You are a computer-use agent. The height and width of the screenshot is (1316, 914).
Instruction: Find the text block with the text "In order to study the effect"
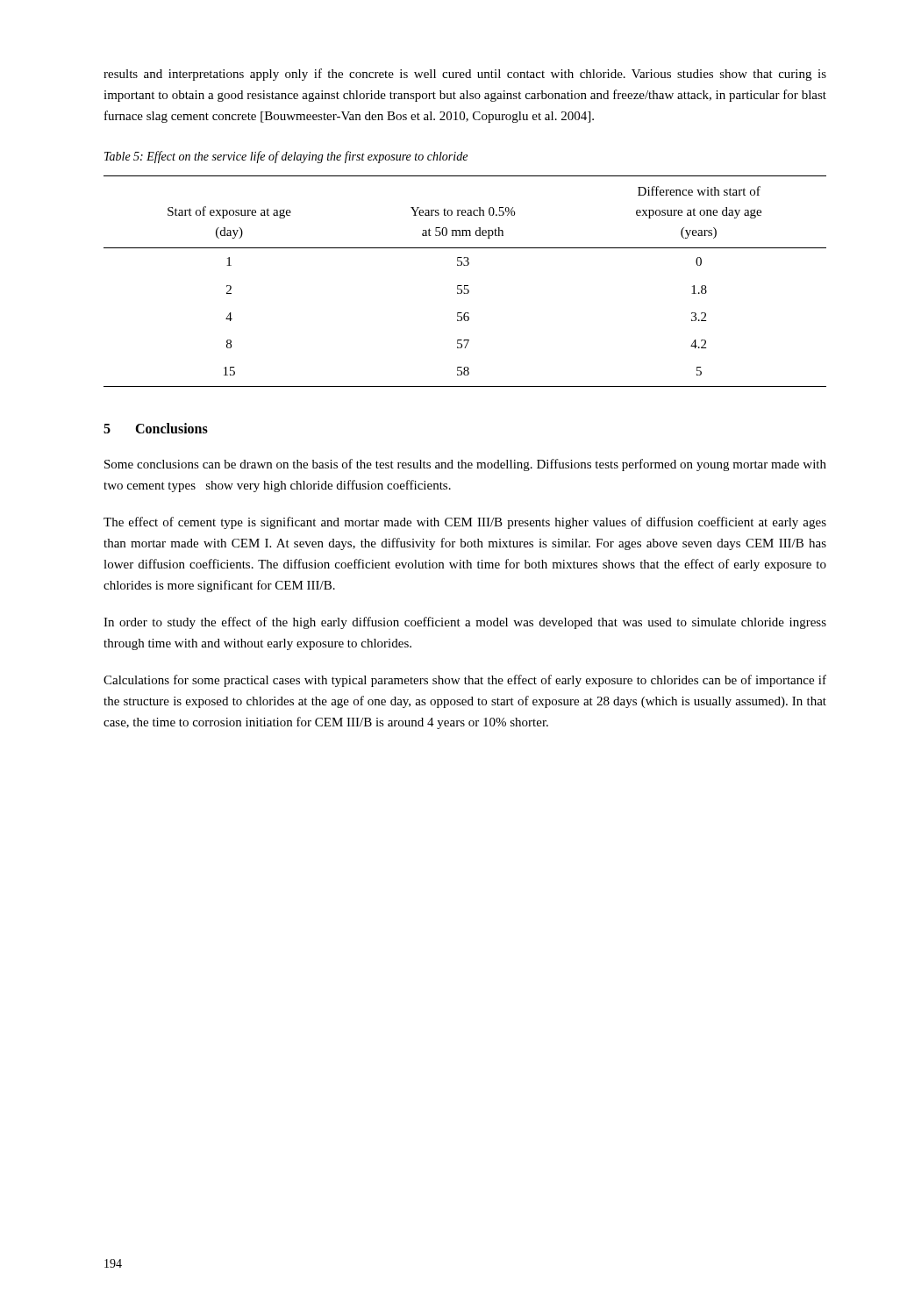click(465, 633)
